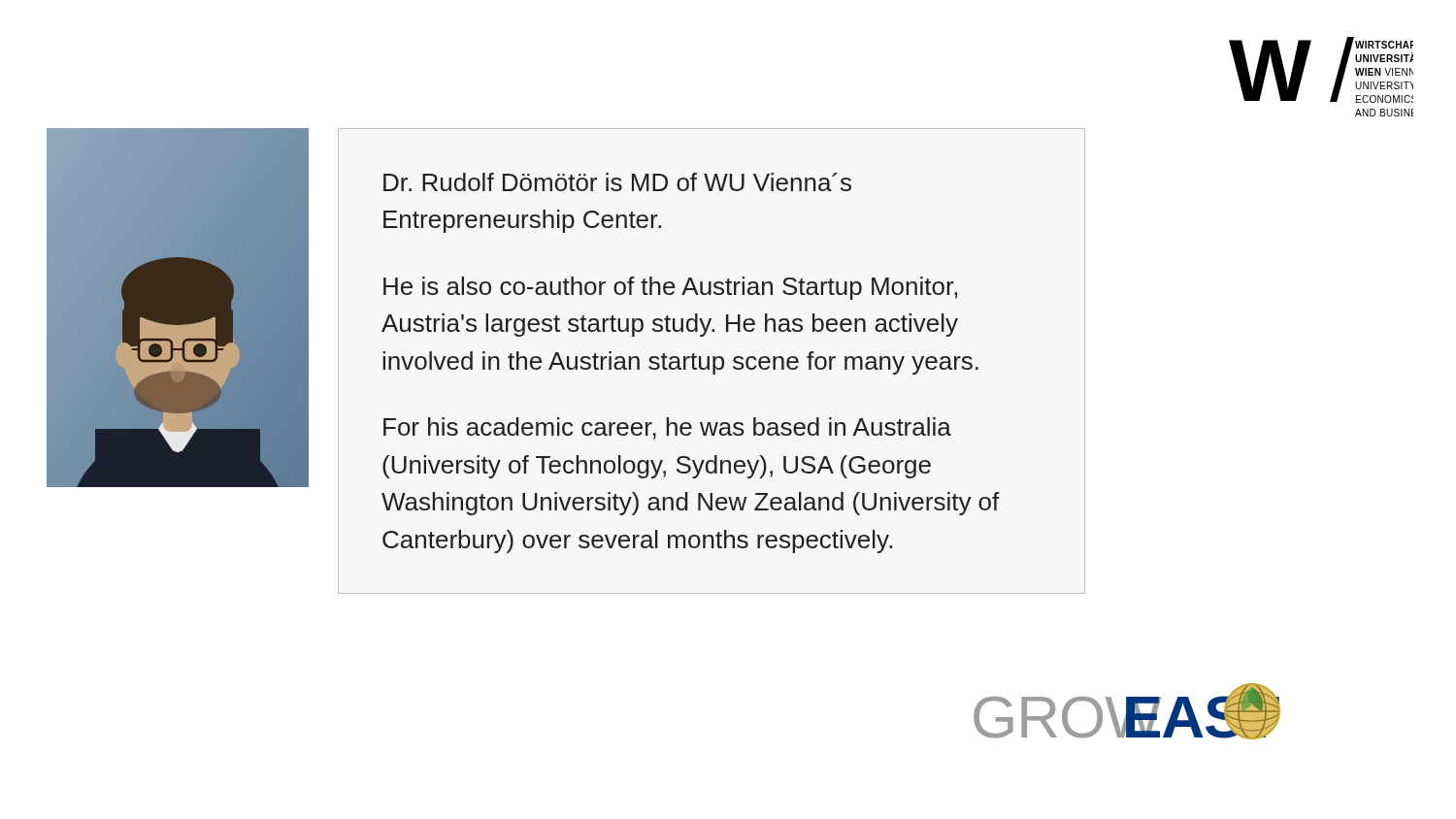1456x819 pixels.
Task: Find the photo
Action: (x=178, y=308)
